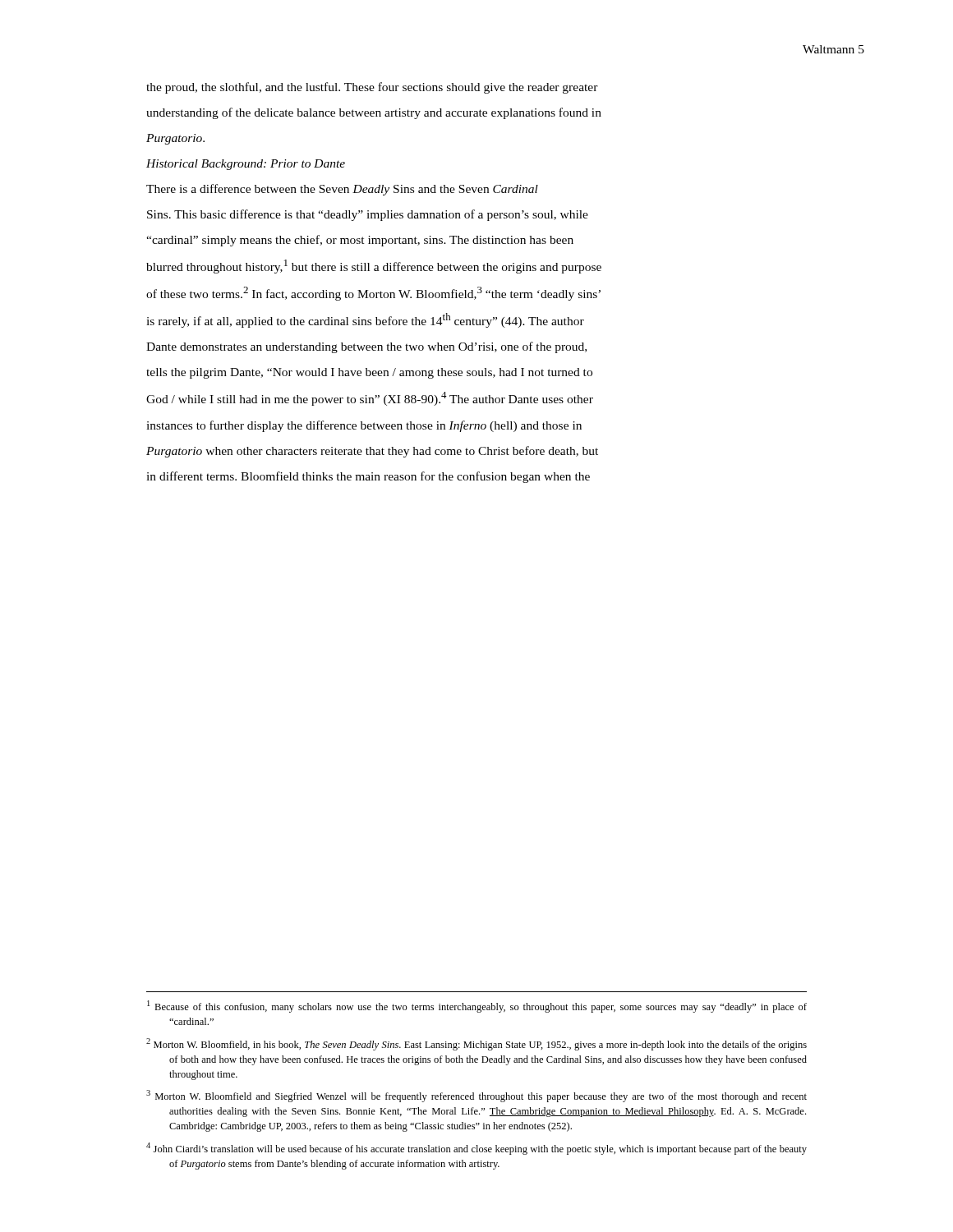The width and height of the screenshot is (953, 1232).
Task: Find the footnote that reads "2 Morton W. Bloomfield, in his book,"
Action: coord(476,1058)
